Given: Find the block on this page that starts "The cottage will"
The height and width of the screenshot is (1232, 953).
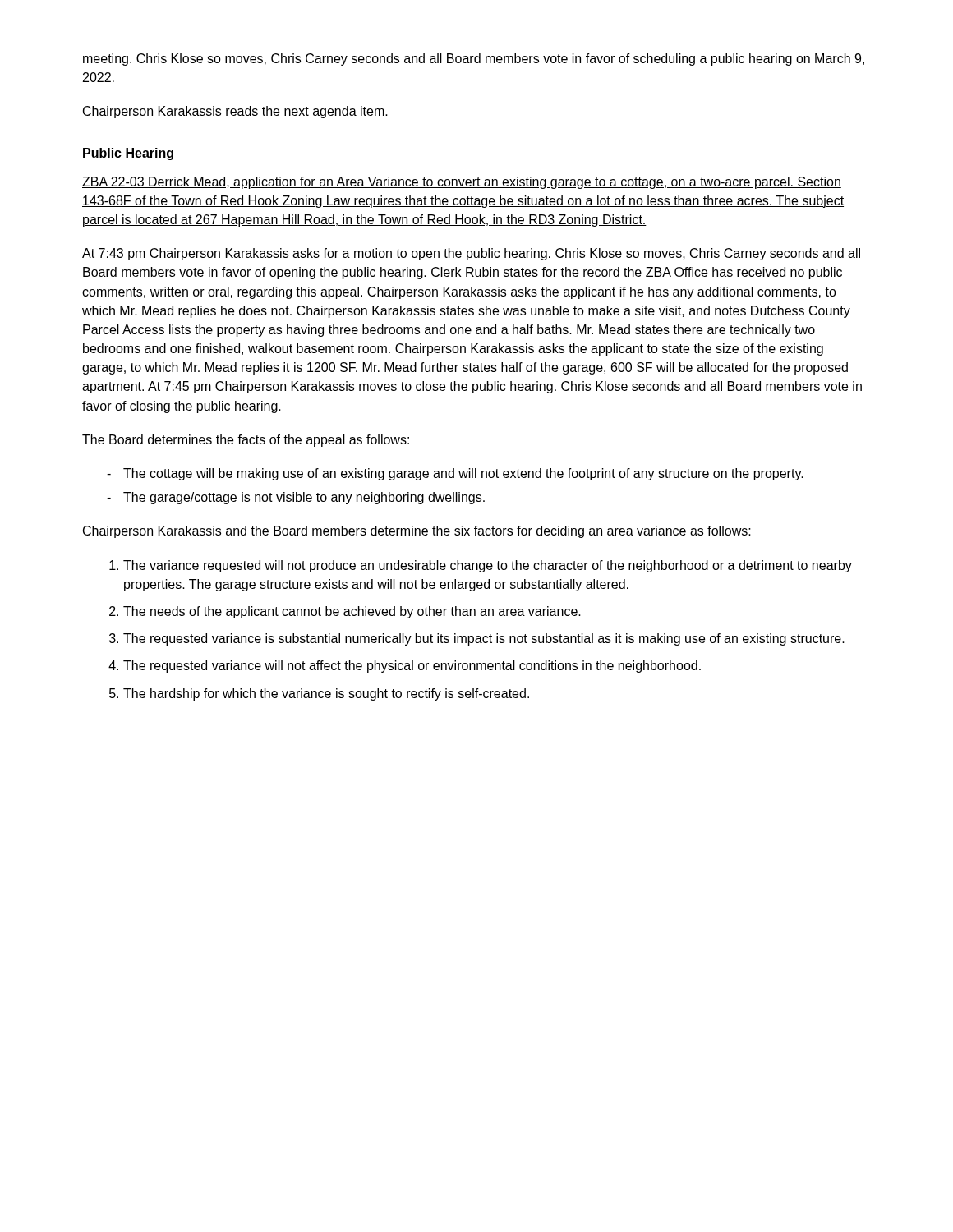Looking at the screenshot, I should click(464, 474).
